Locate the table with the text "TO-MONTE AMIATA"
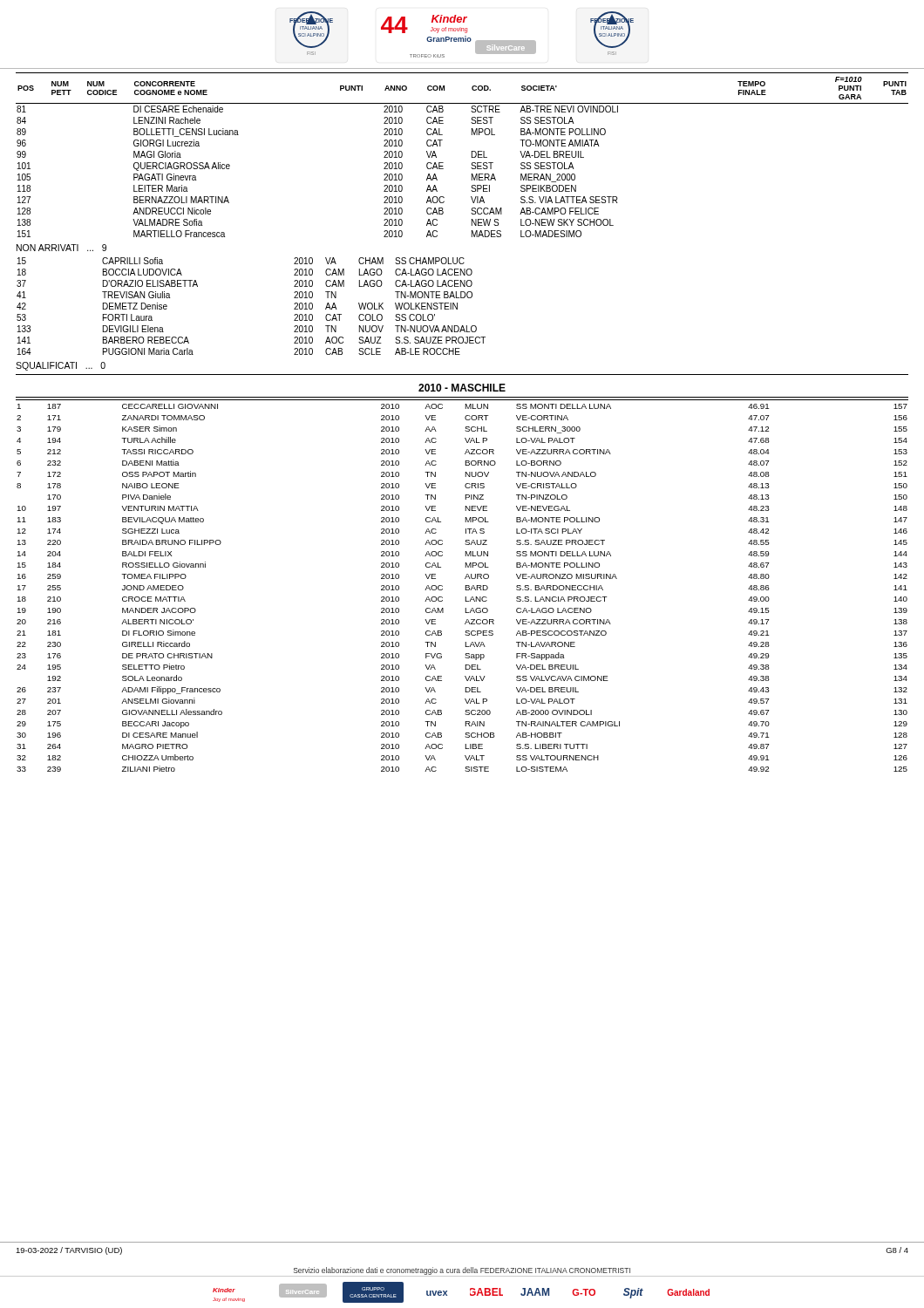The height and width of the screenshot is (1308, 924). 462,156
